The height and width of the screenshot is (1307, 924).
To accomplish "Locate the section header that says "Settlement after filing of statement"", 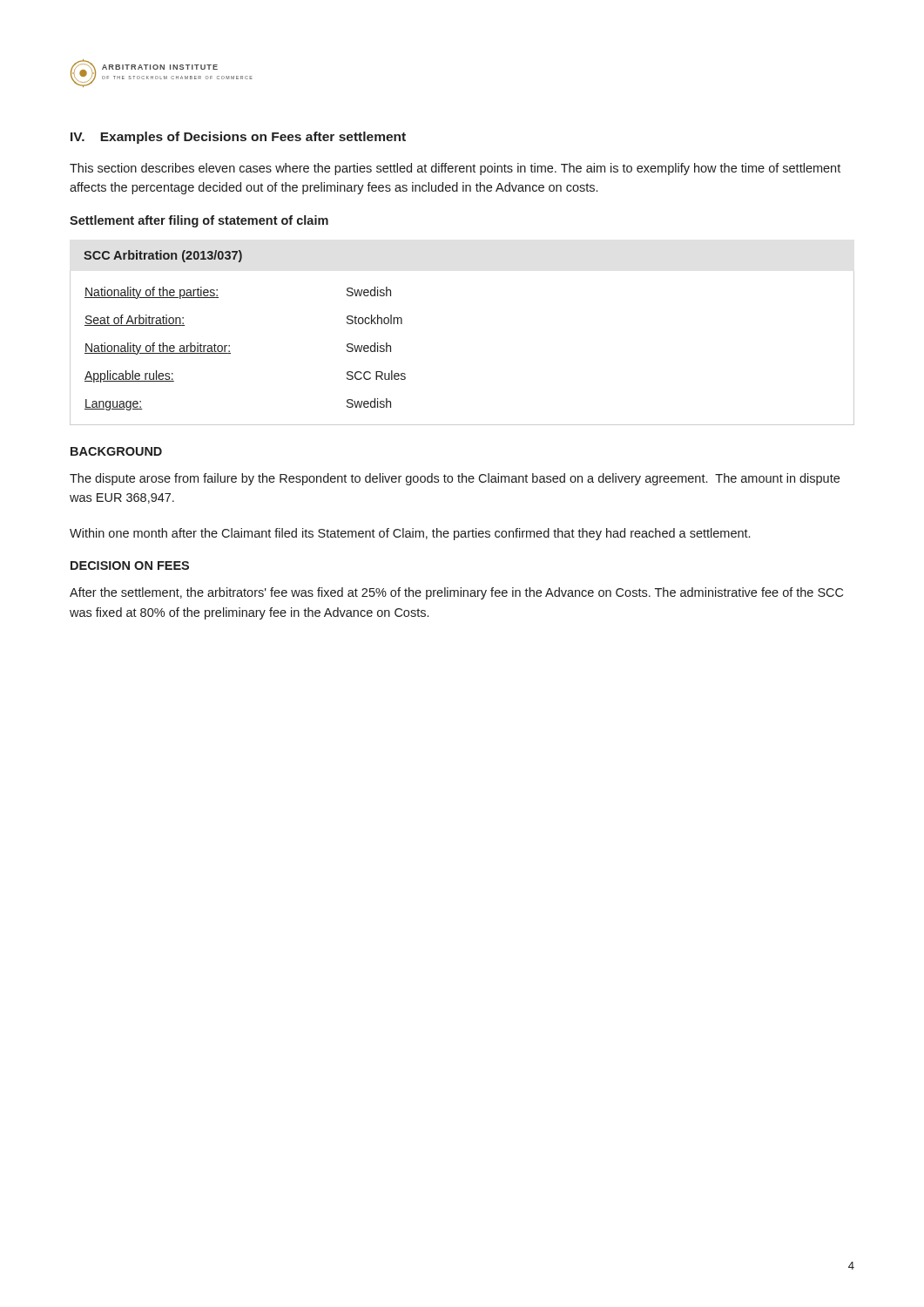I will [199, 220].
